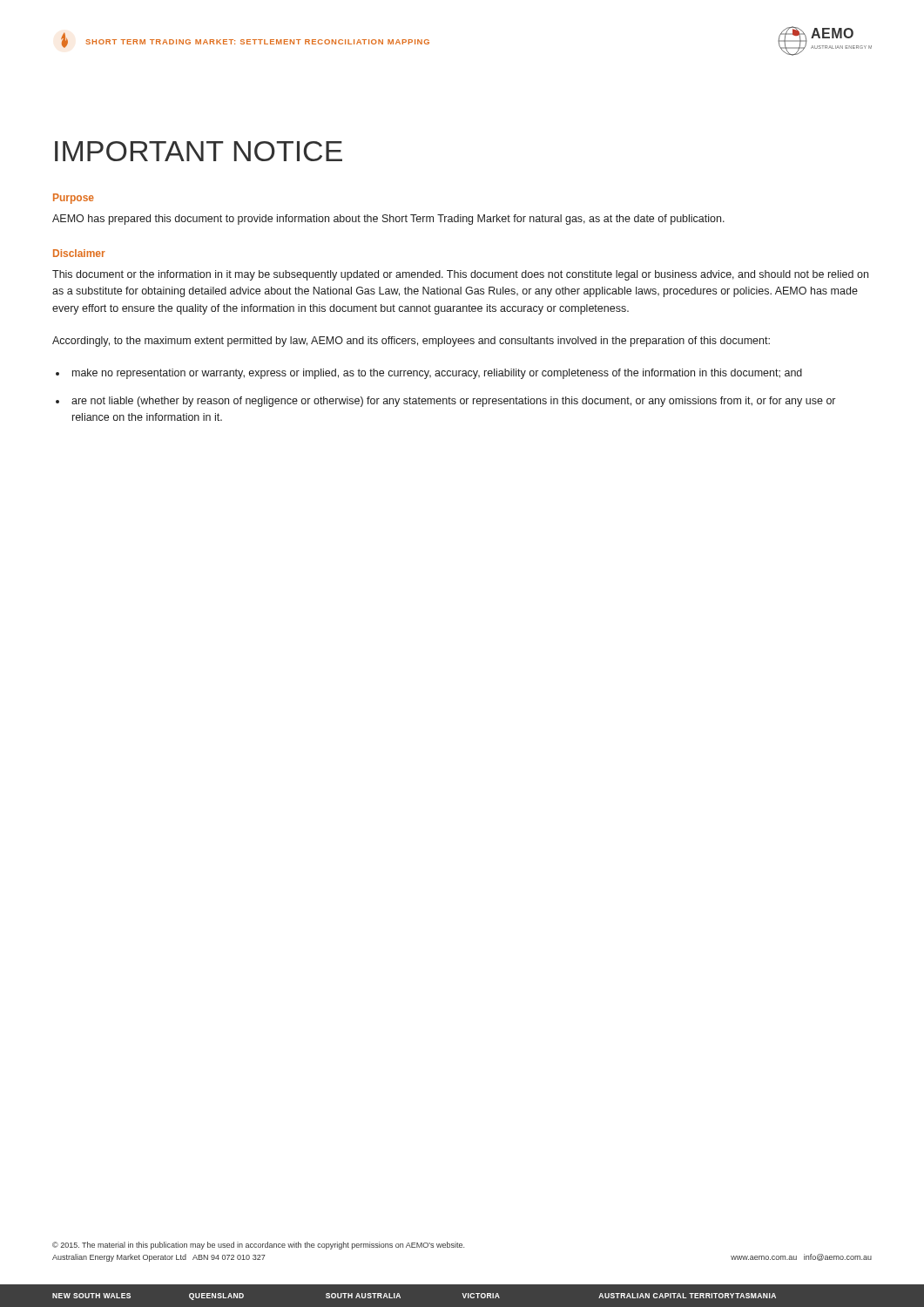Navigate to the passage starting "make no representation or warranty, express or"
Image resolution: width=924 pixels, height=1307 pixels.
pyautogui.click(x=470, y=374)
